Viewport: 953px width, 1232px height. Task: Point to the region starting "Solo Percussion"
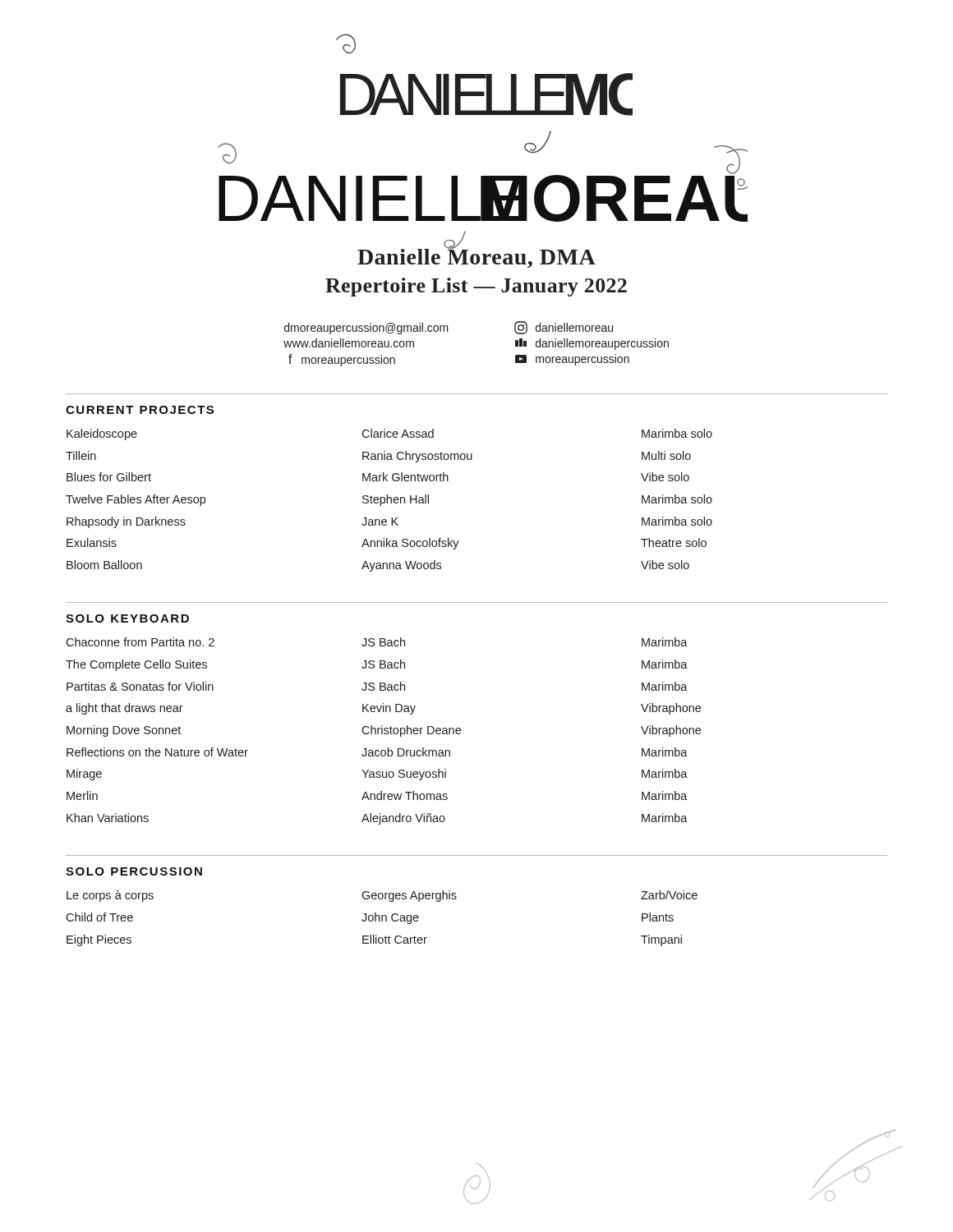click(134, 871)
